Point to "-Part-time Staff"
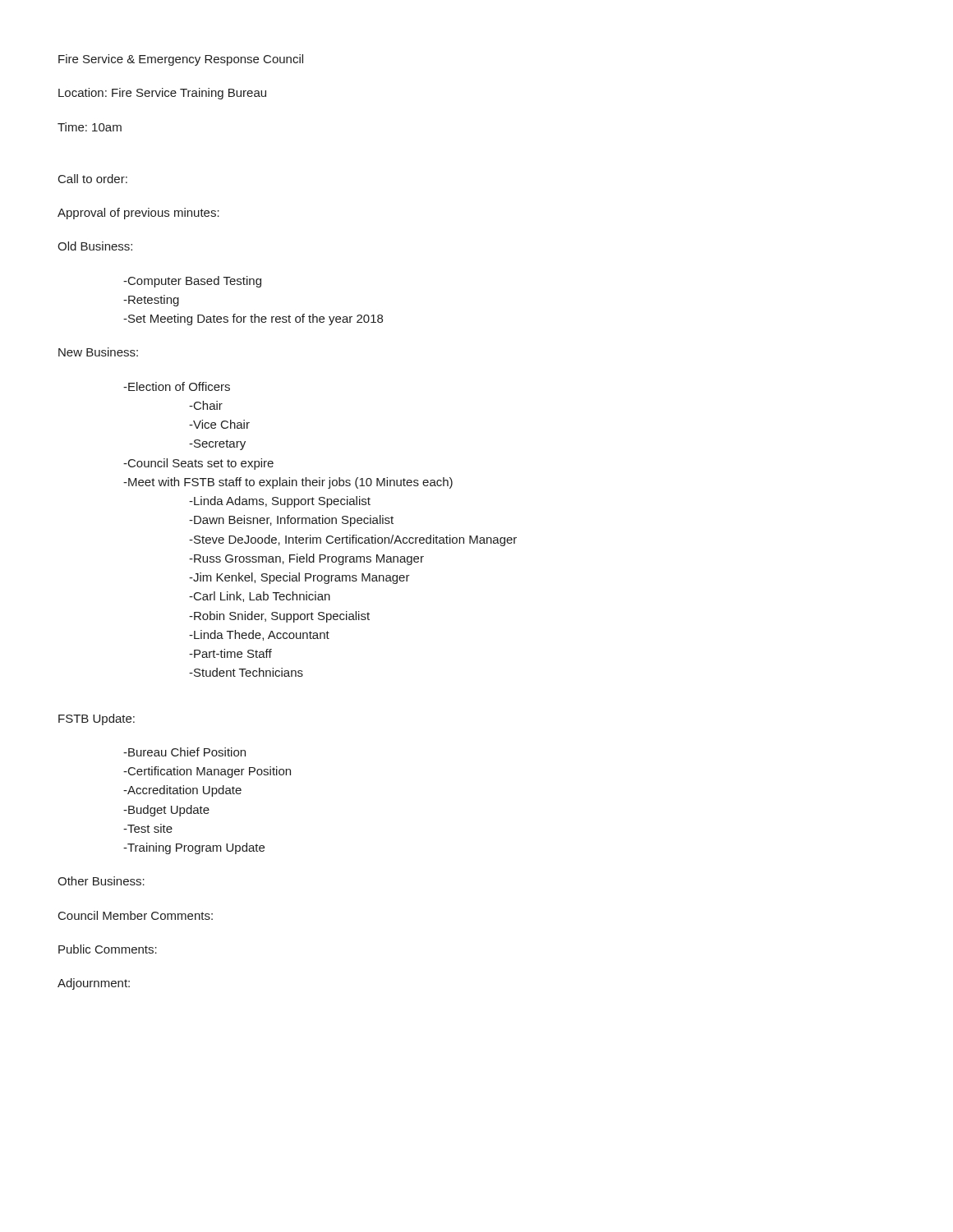This screenshot has height=1232, width=953. click(230, 653)
